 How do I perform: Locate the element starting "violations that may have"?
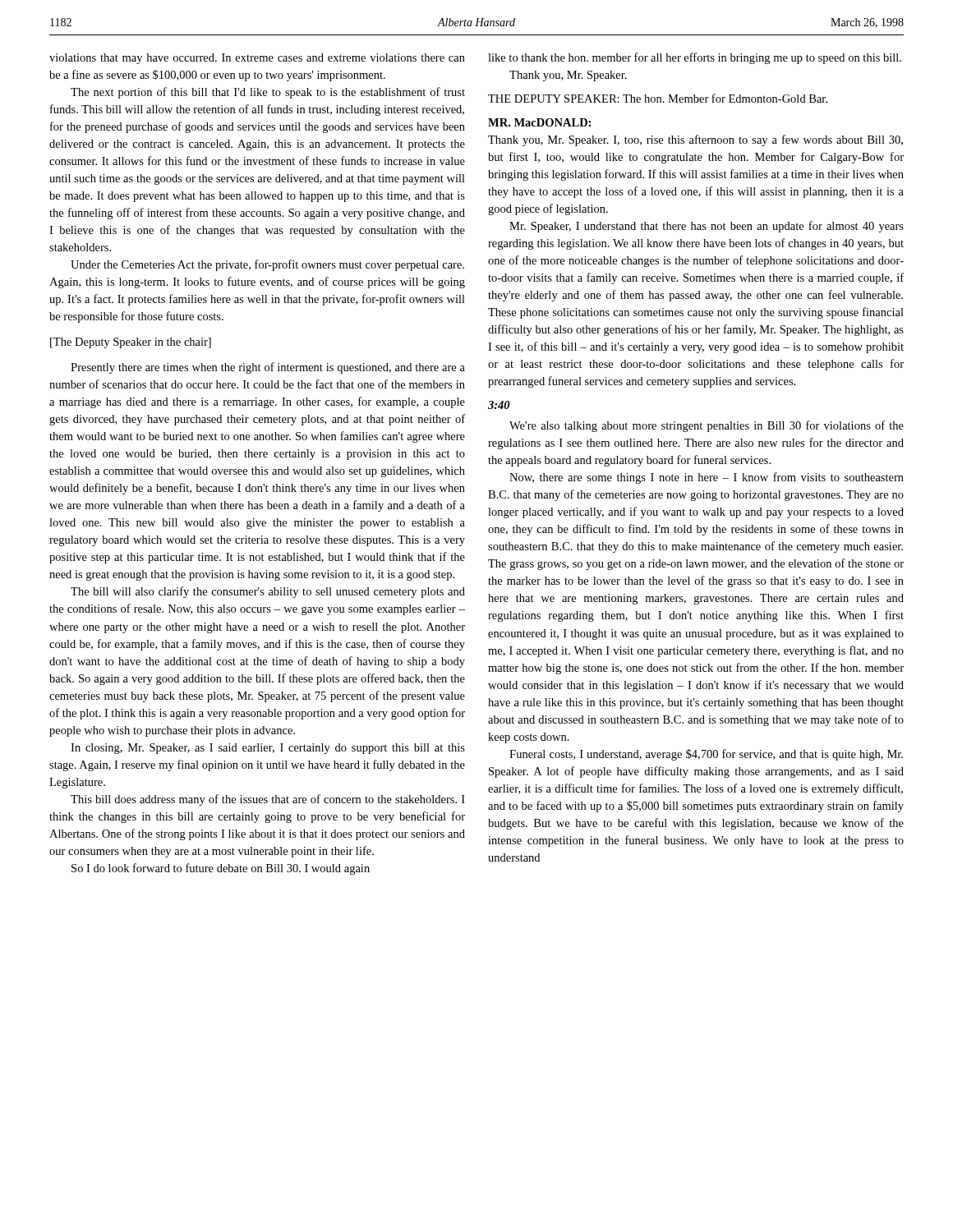click(257, 187)
